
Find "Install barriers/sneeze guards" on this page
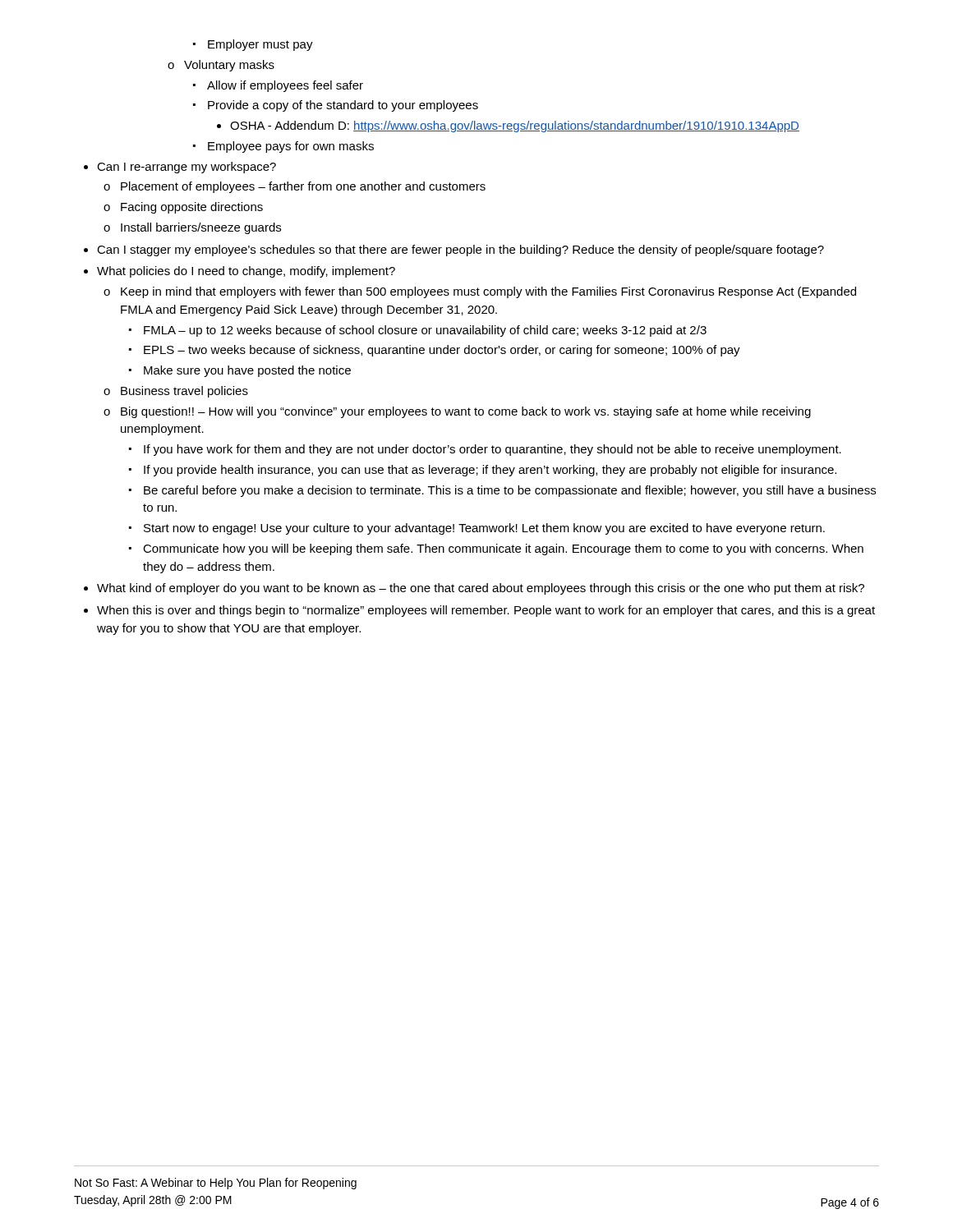[201, 227]
